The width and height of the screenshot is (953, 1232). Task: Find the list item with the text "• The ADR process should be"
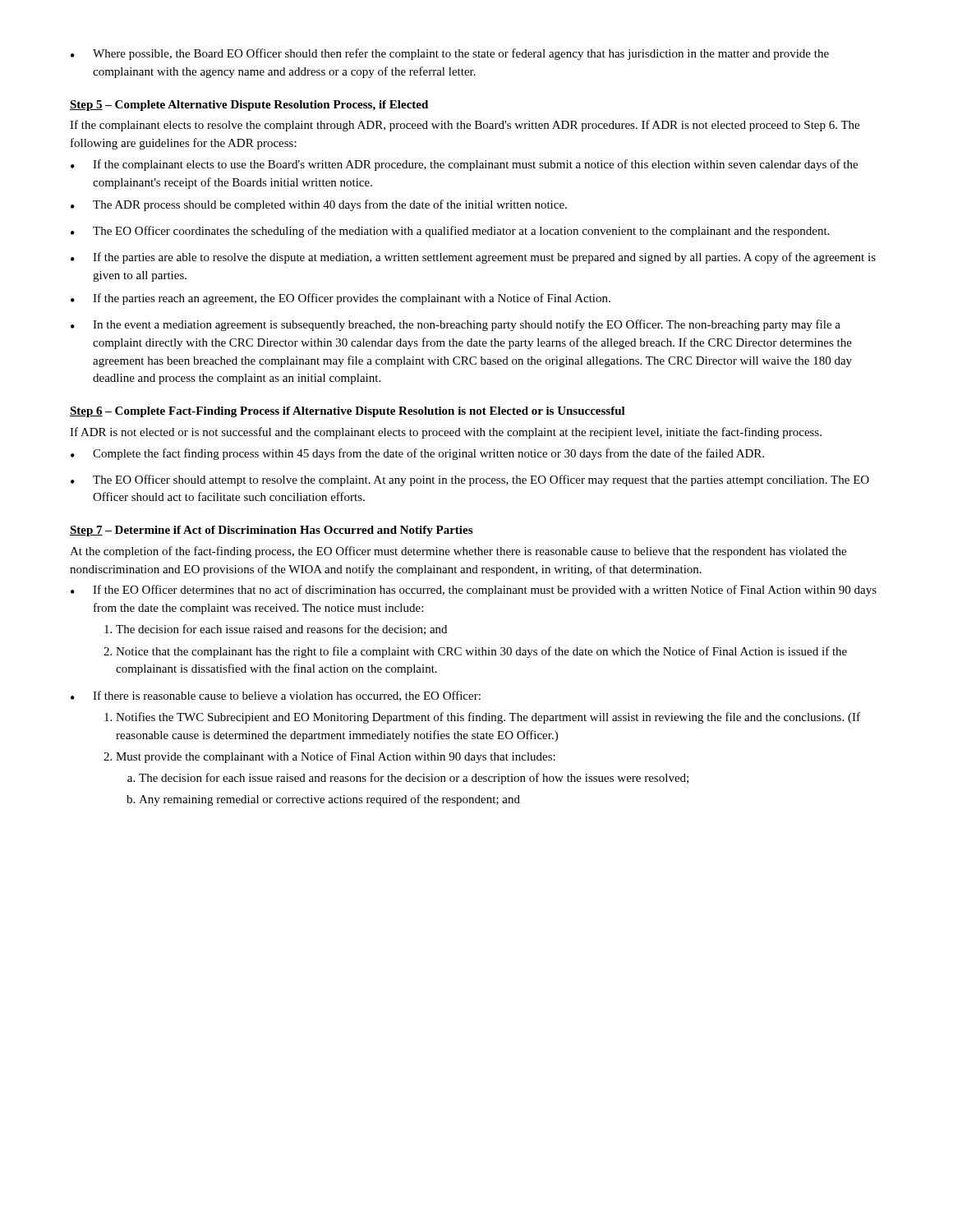click(x=476, y=207)
